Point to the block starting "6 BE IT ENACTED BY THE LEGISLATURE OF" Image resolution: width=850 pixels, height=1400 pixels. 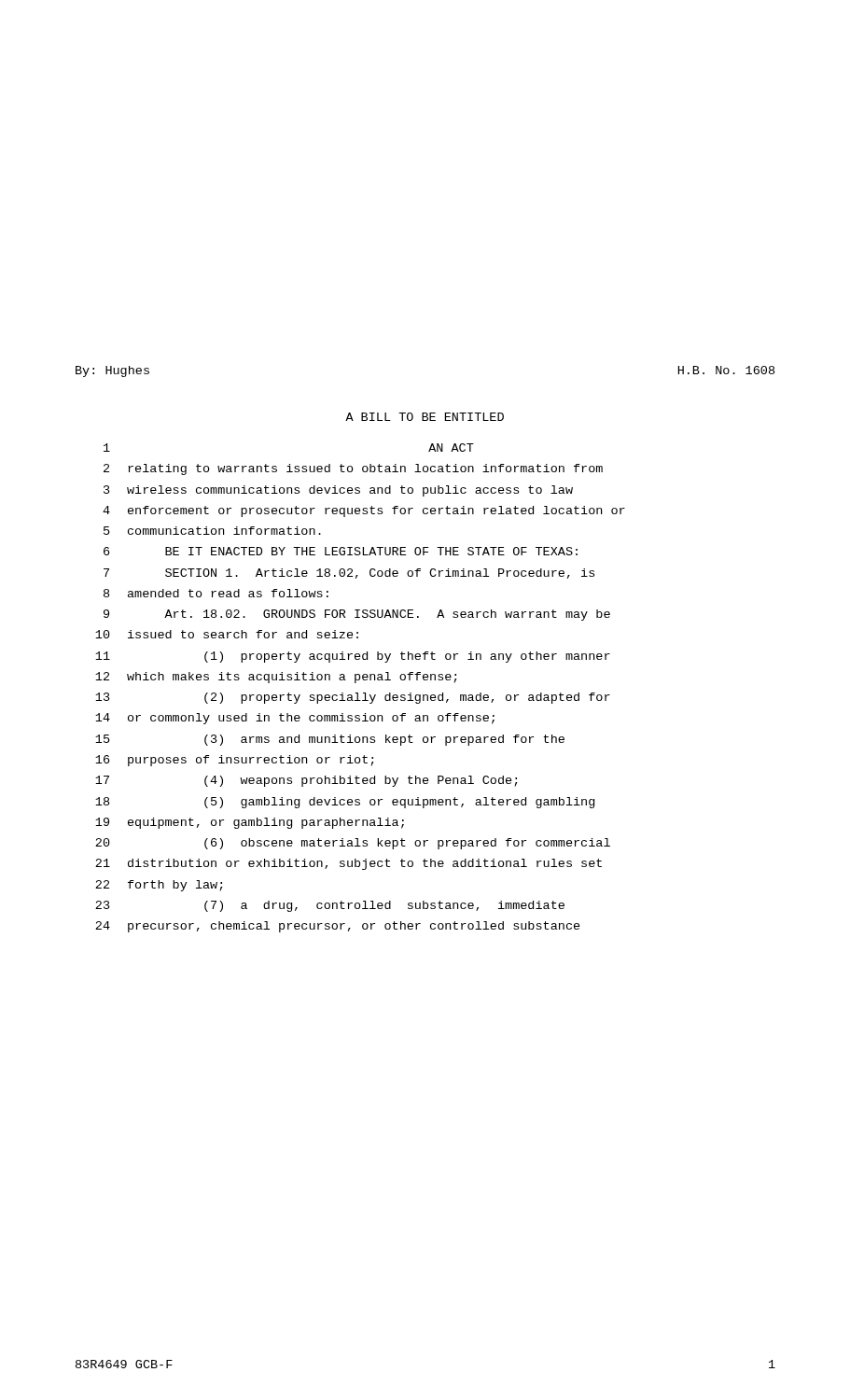pos(425,553)
